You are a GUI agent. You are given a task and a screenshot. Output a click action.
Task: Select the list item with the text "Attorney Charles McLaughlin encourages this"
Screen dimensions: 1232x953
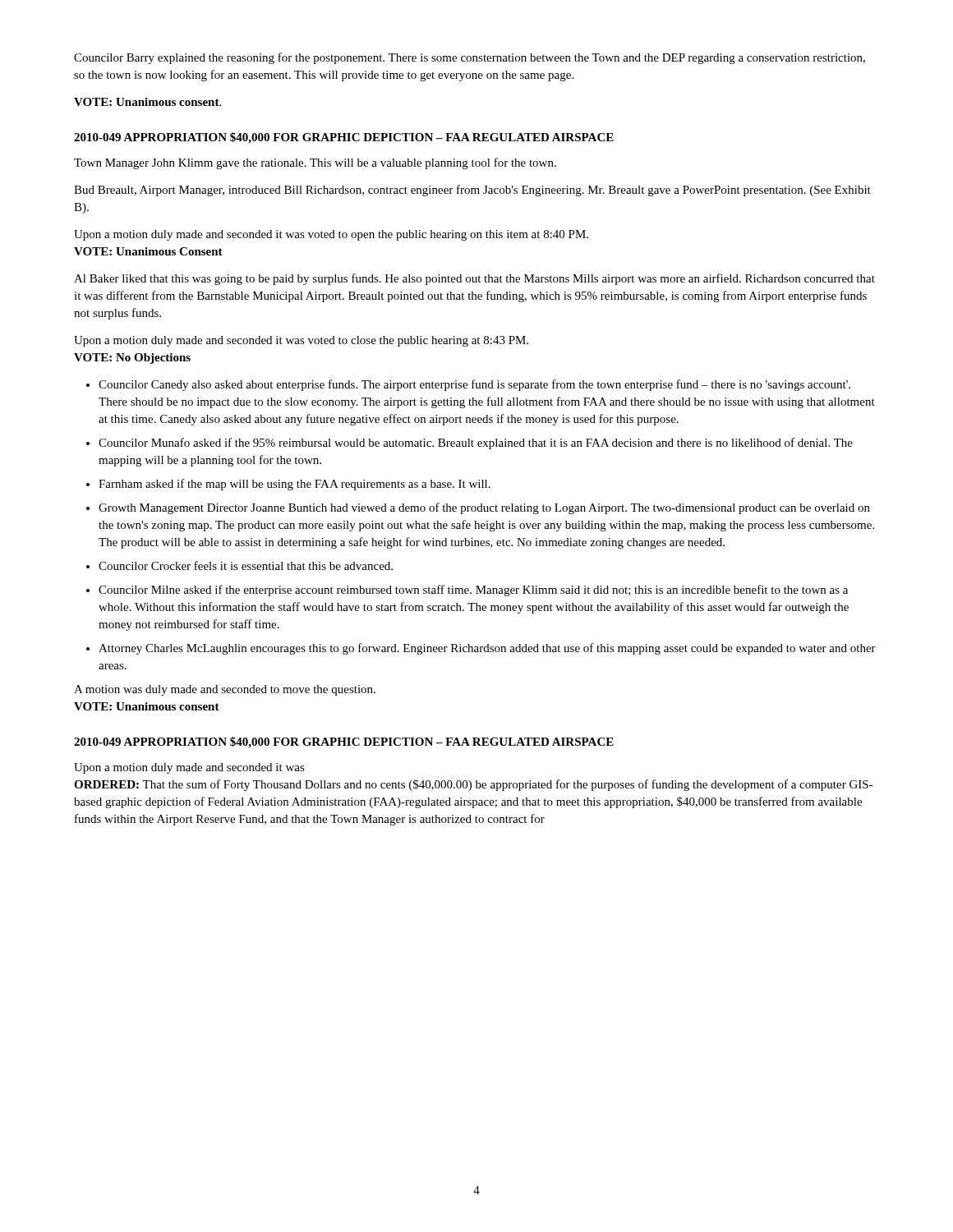click(x=487, y=657)
